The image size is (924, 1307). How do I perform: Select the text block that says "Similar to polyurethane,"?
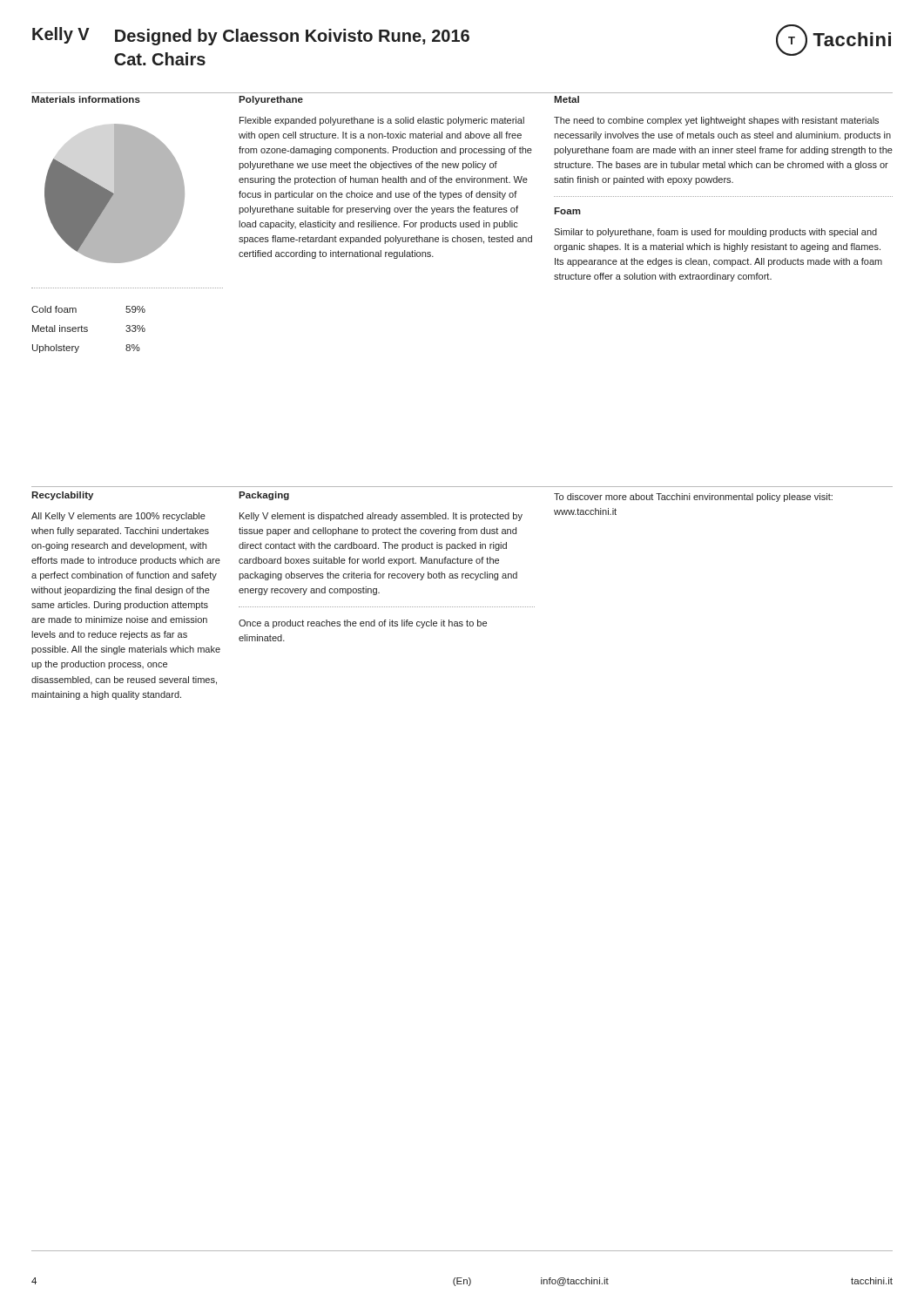(x=718, y=254)
